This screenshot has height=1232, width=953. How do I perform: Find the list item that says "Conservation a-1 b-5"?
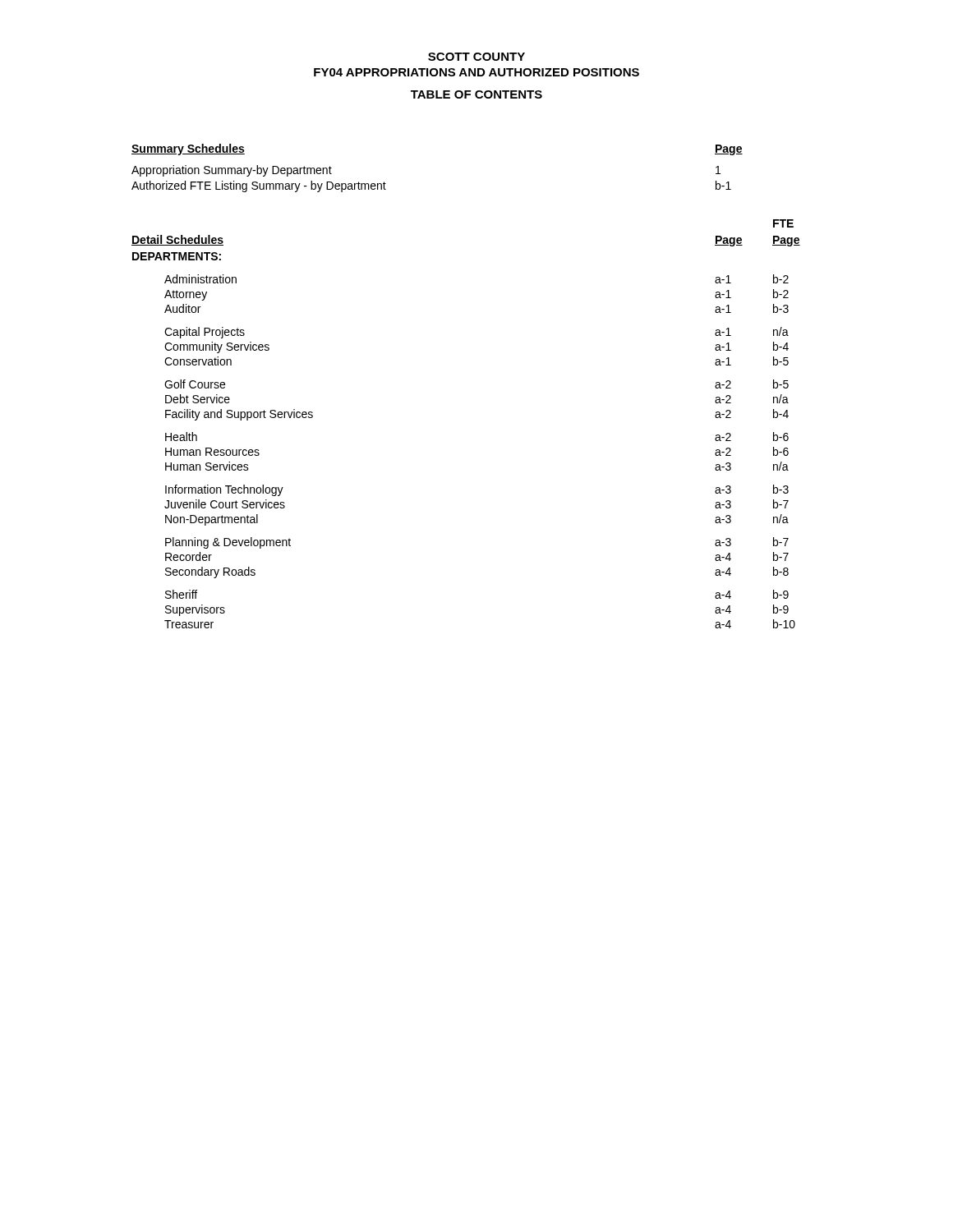pos(203,361)
